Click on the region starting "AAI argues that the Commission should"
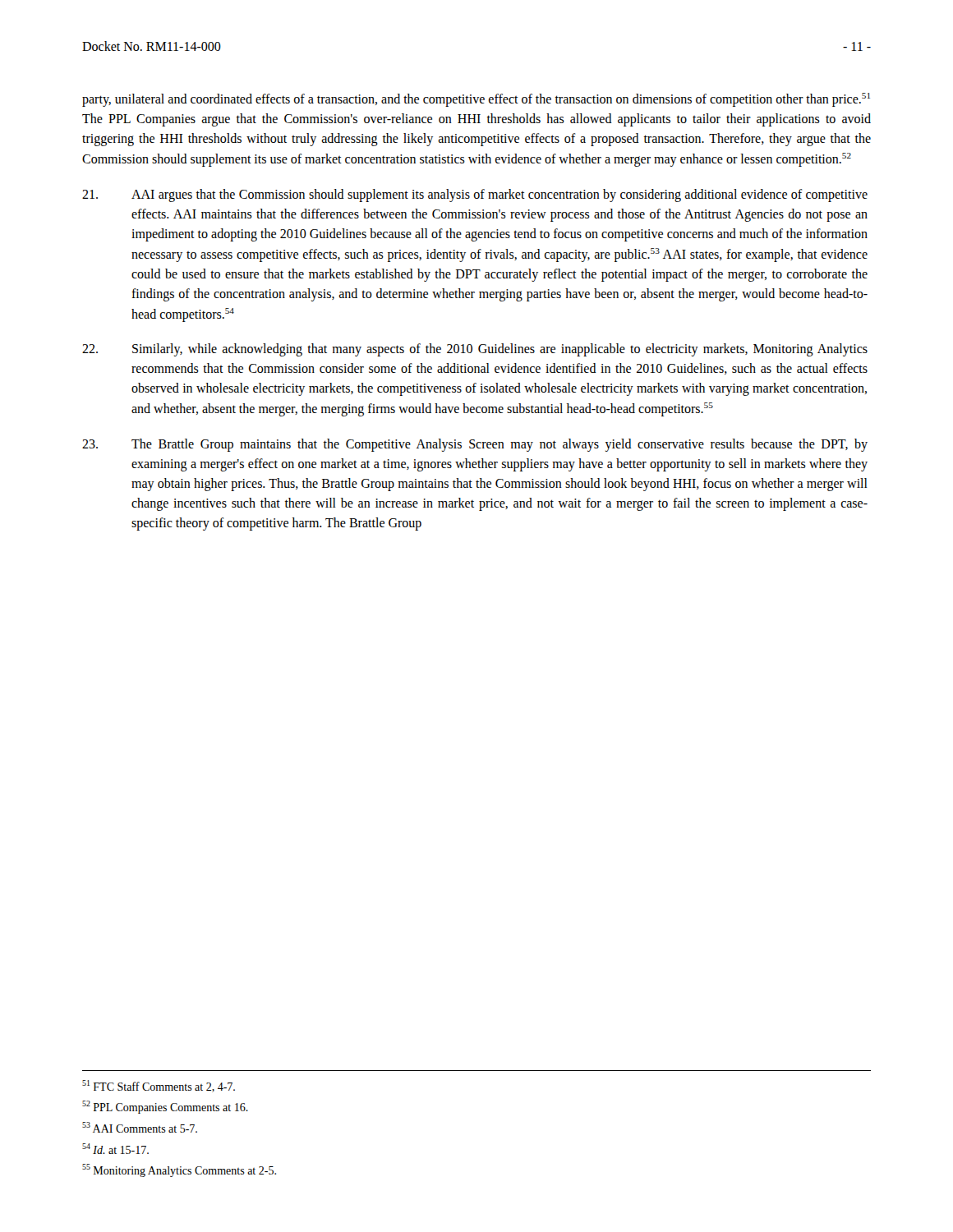The height and width of the screenshot is (1232, 953). (476, 255)
